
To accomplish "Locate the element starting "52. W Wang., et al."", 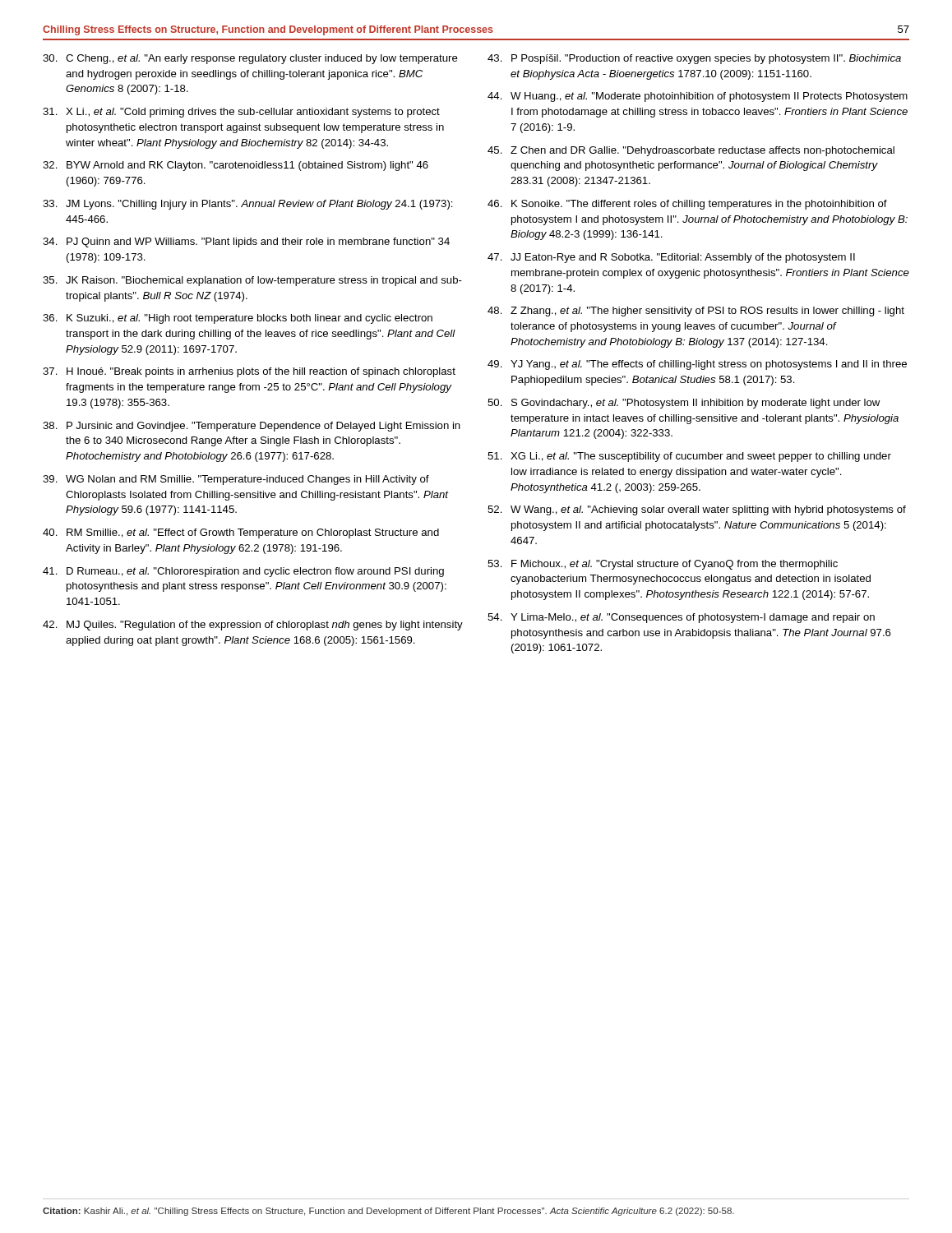I will (698, 526).
